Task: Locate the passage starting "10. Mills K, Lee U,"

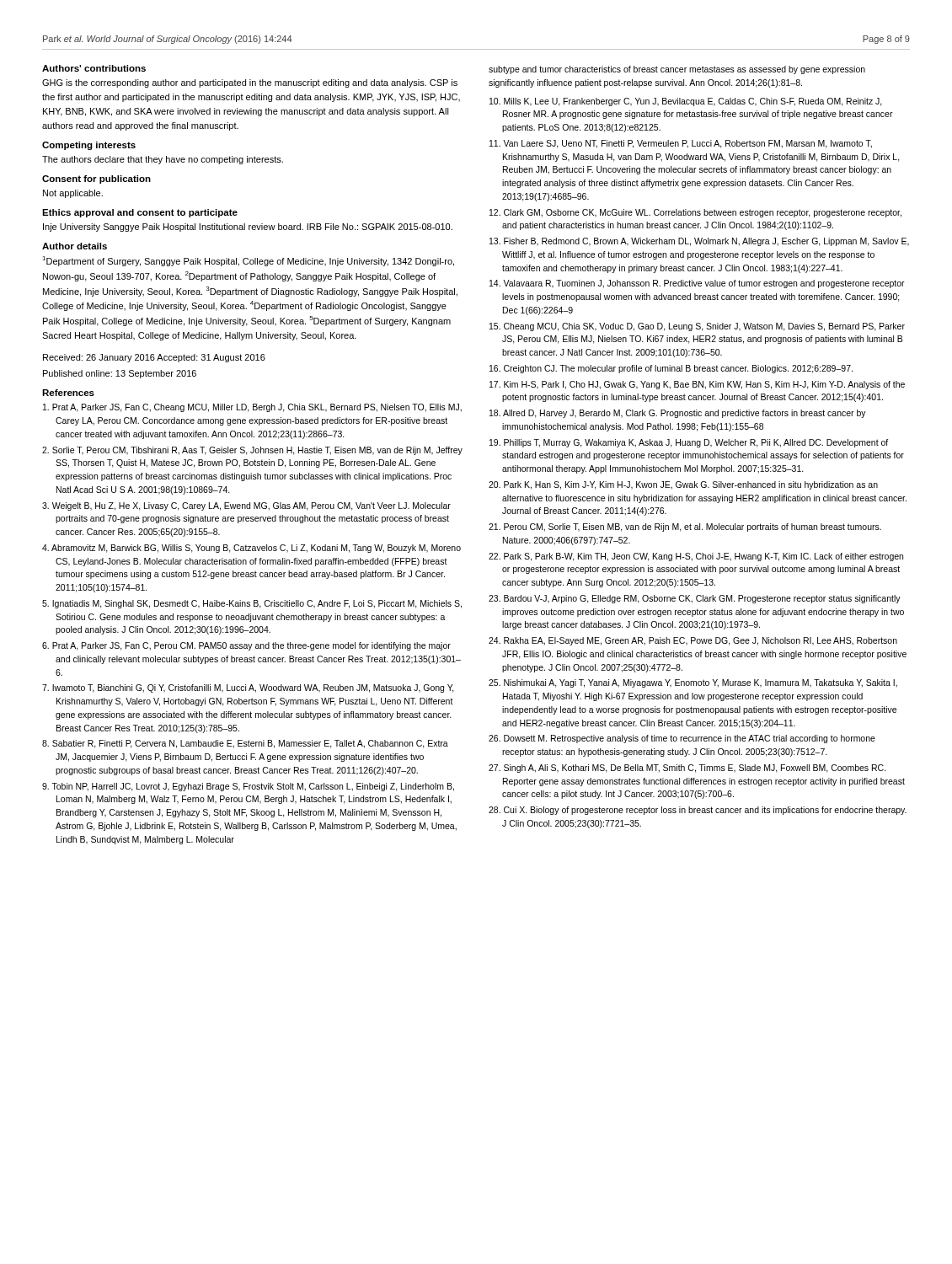Action: 691,114
